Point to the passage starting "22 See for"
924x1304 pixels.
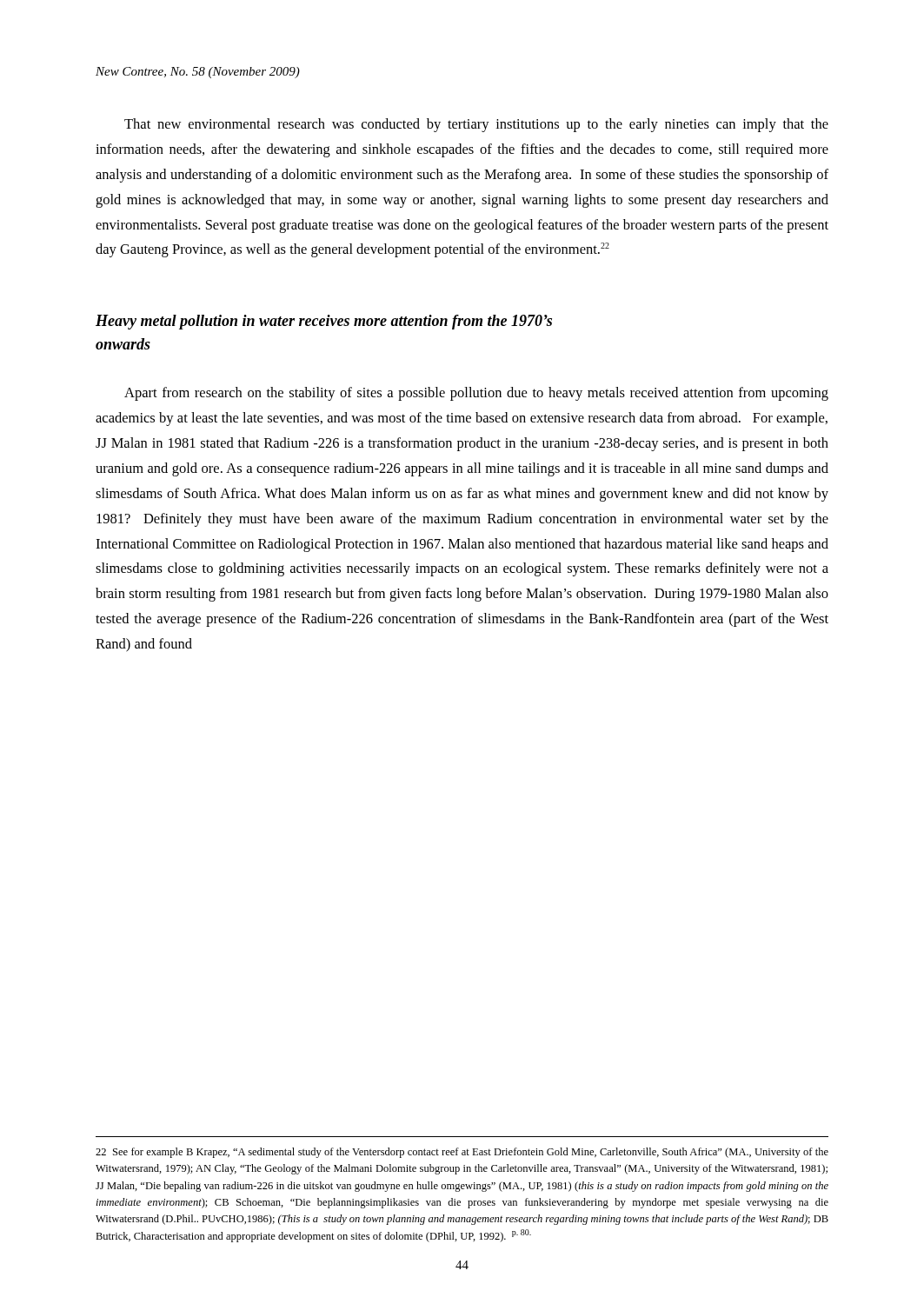pos(462,1194)
